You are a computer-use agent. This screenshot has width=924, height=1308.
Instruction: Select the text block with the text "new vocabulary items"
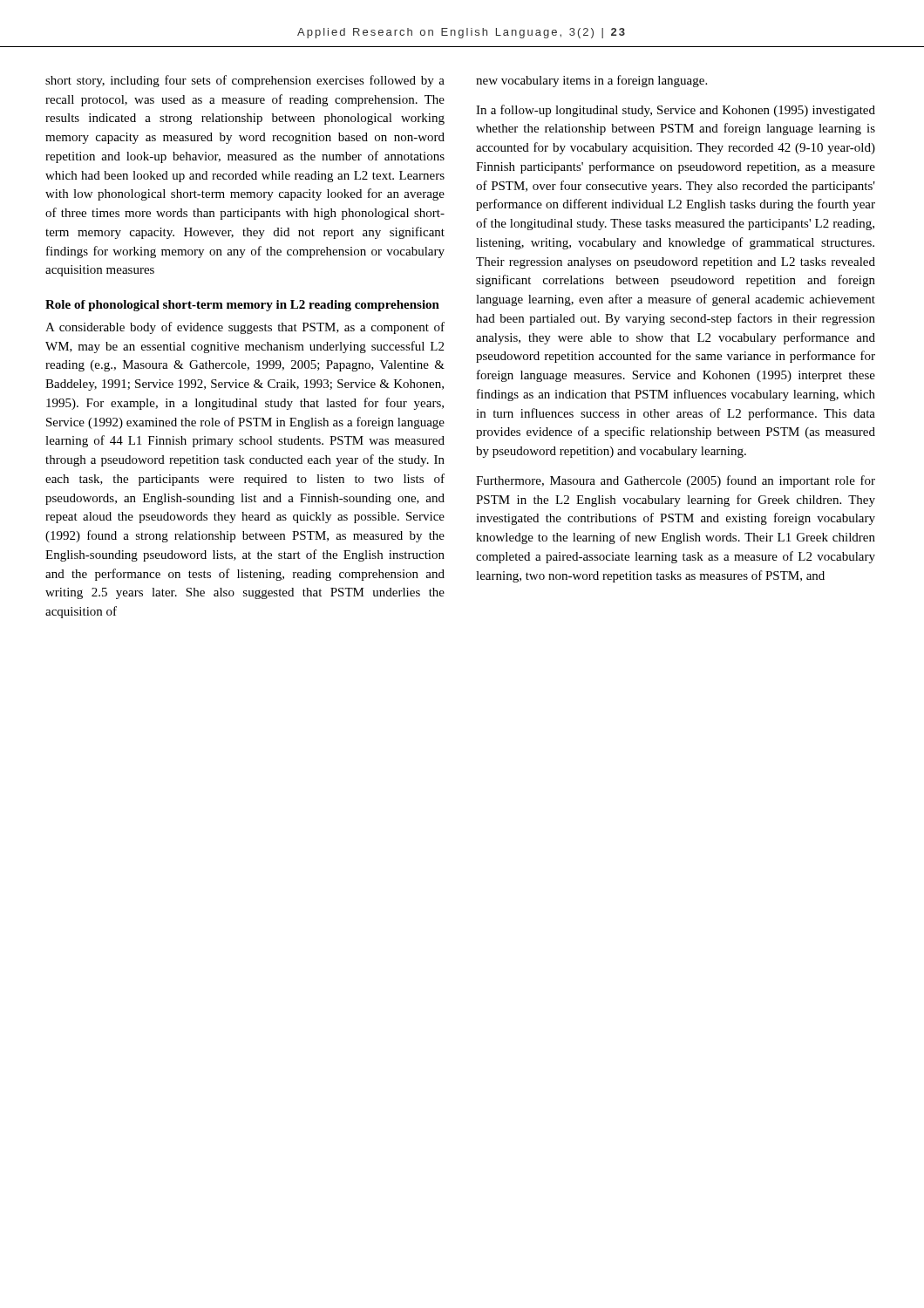[x=676, y=328]
